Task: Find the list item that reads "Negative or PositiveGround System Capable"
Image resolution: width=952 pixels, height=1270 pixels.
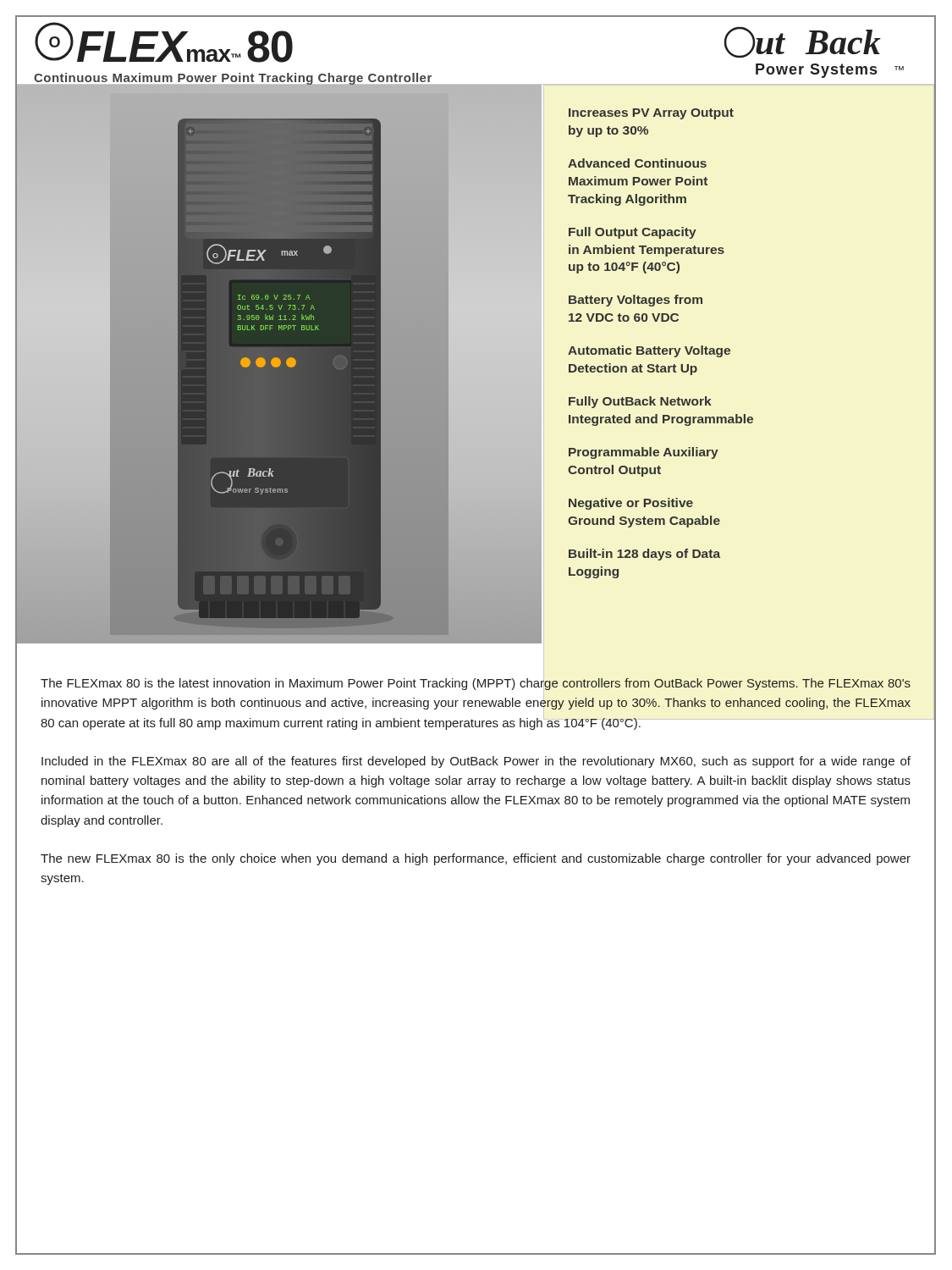Action: 644,511
